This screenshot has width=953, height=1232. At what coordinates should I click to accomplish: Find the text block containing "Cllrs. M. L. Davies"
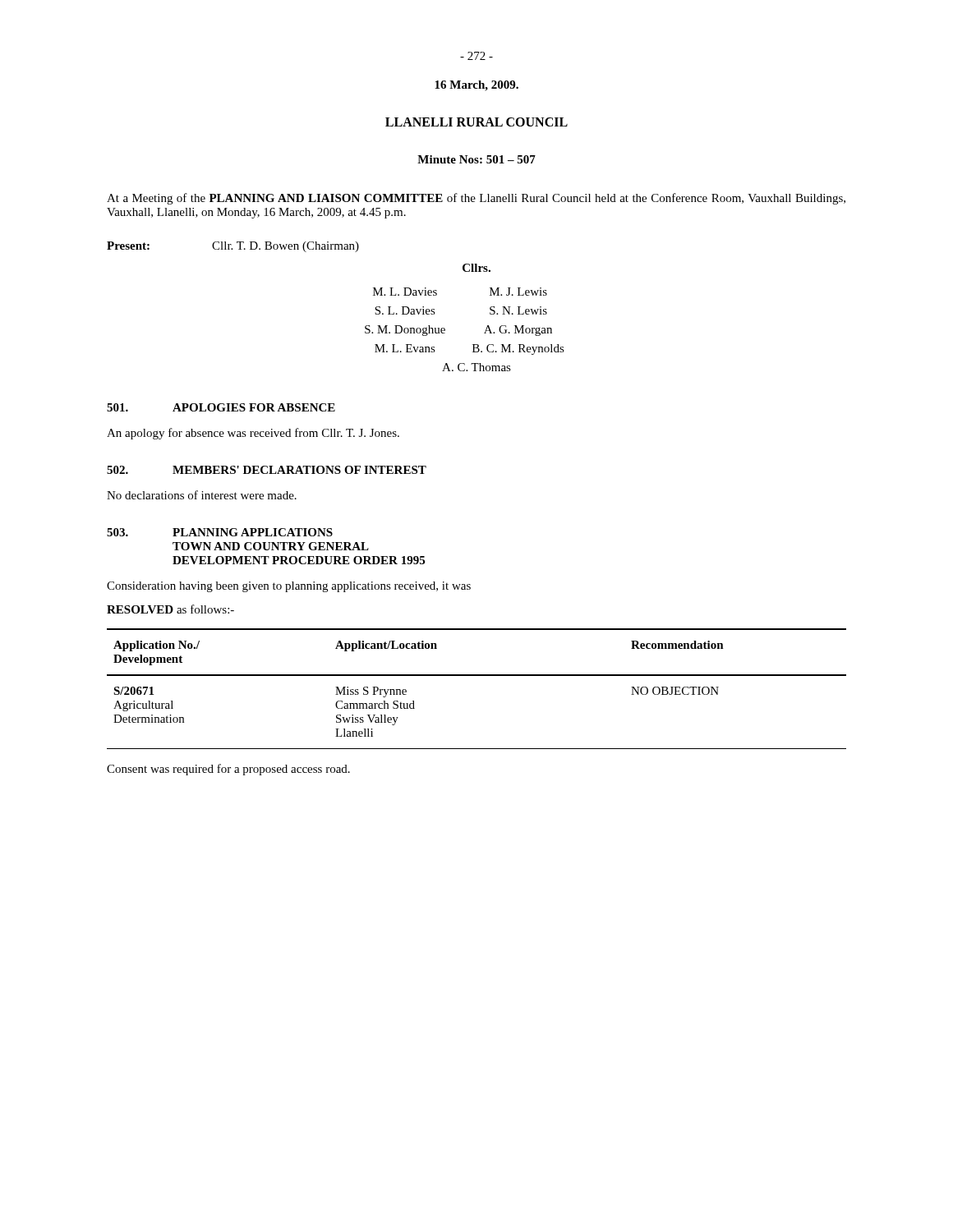476,268
